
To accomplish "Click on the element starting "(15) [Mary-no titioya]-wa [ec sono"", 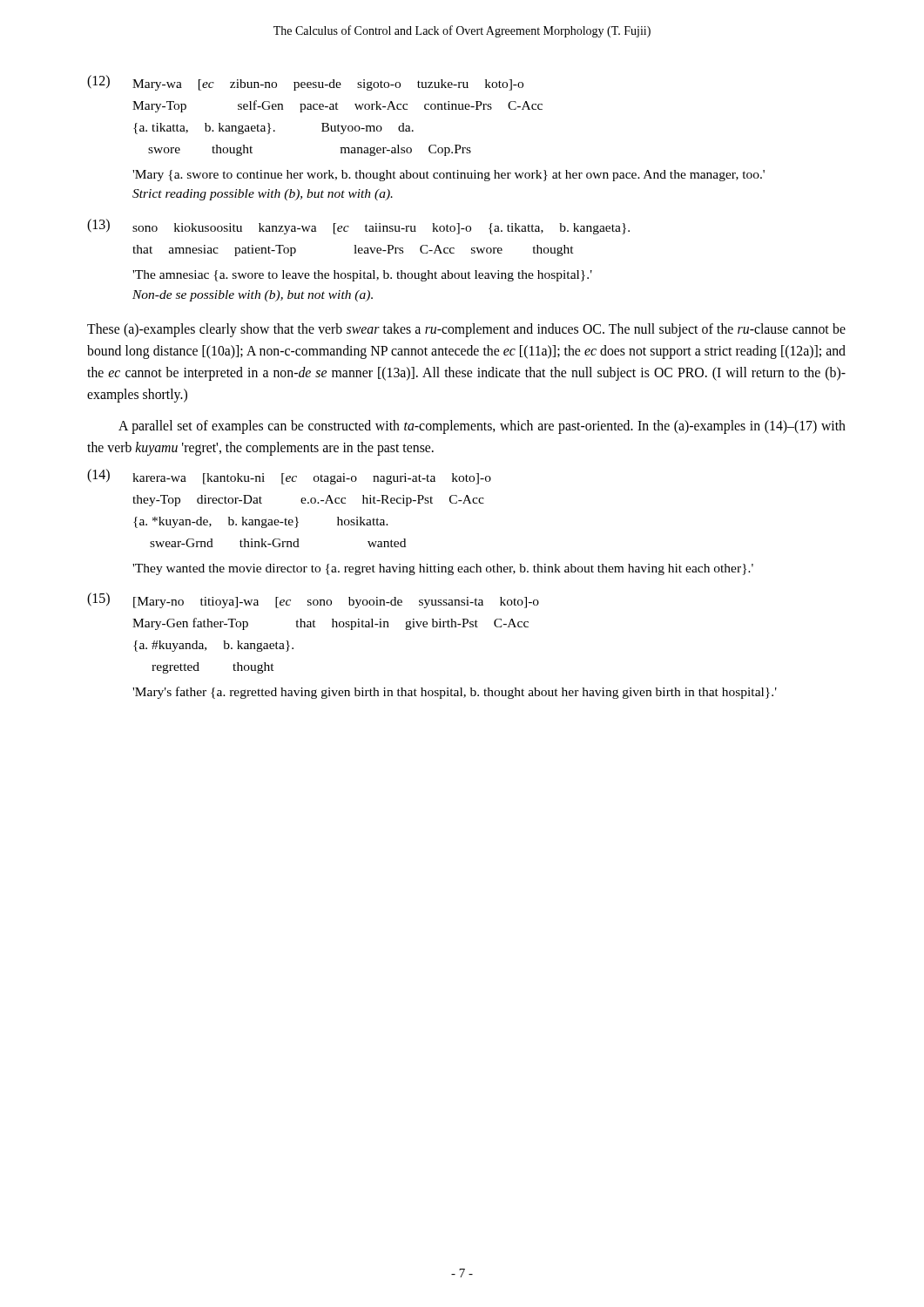I will click(x=313, y=600).
